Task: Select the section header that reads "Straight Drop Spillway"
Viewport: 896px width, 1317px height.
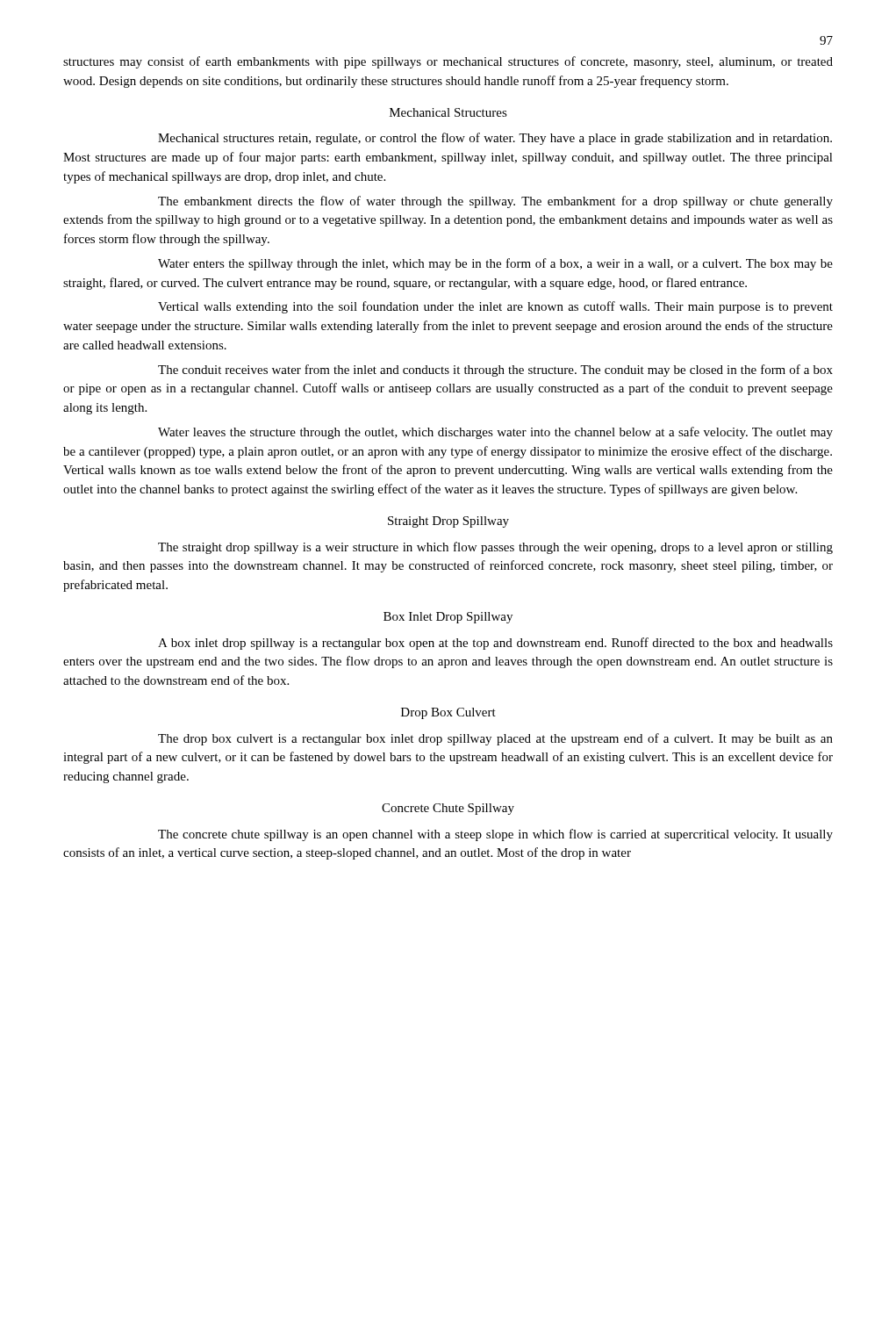Action: pyautogui.click(x=448, y=520)
